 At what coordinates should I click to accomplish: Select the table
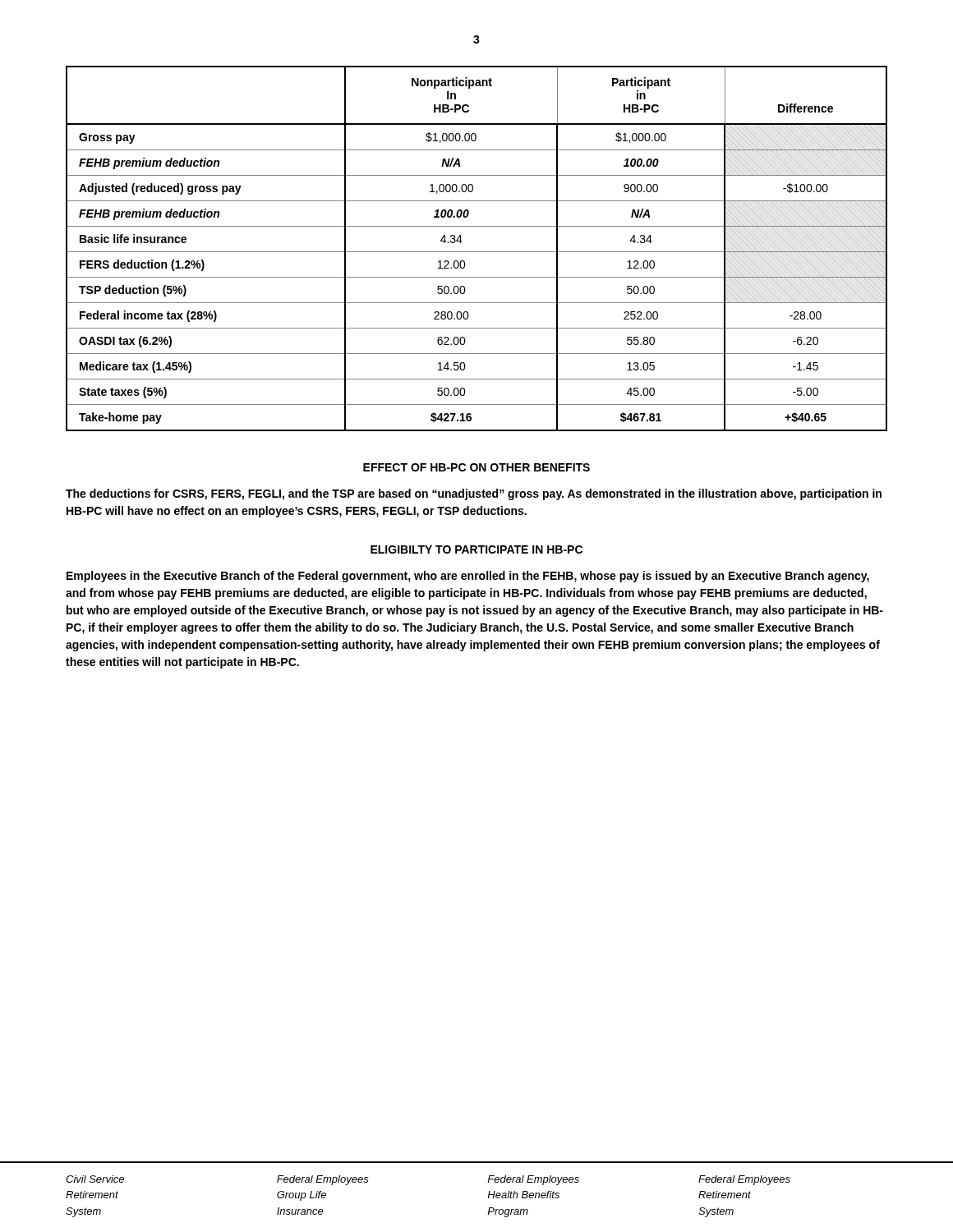(x=476, y=248)
